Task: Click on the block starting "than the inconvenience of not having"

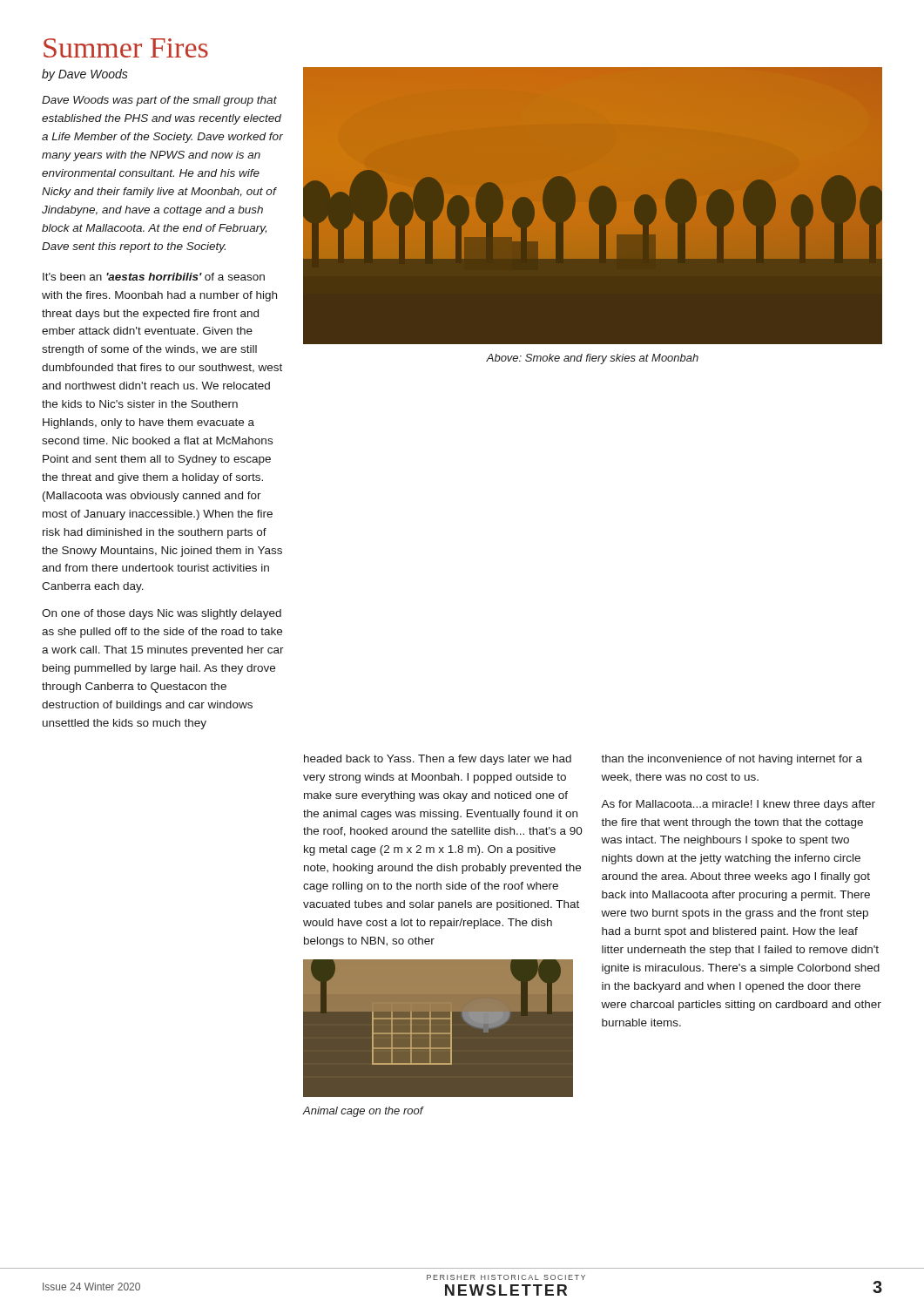Action: pos(732,767)
